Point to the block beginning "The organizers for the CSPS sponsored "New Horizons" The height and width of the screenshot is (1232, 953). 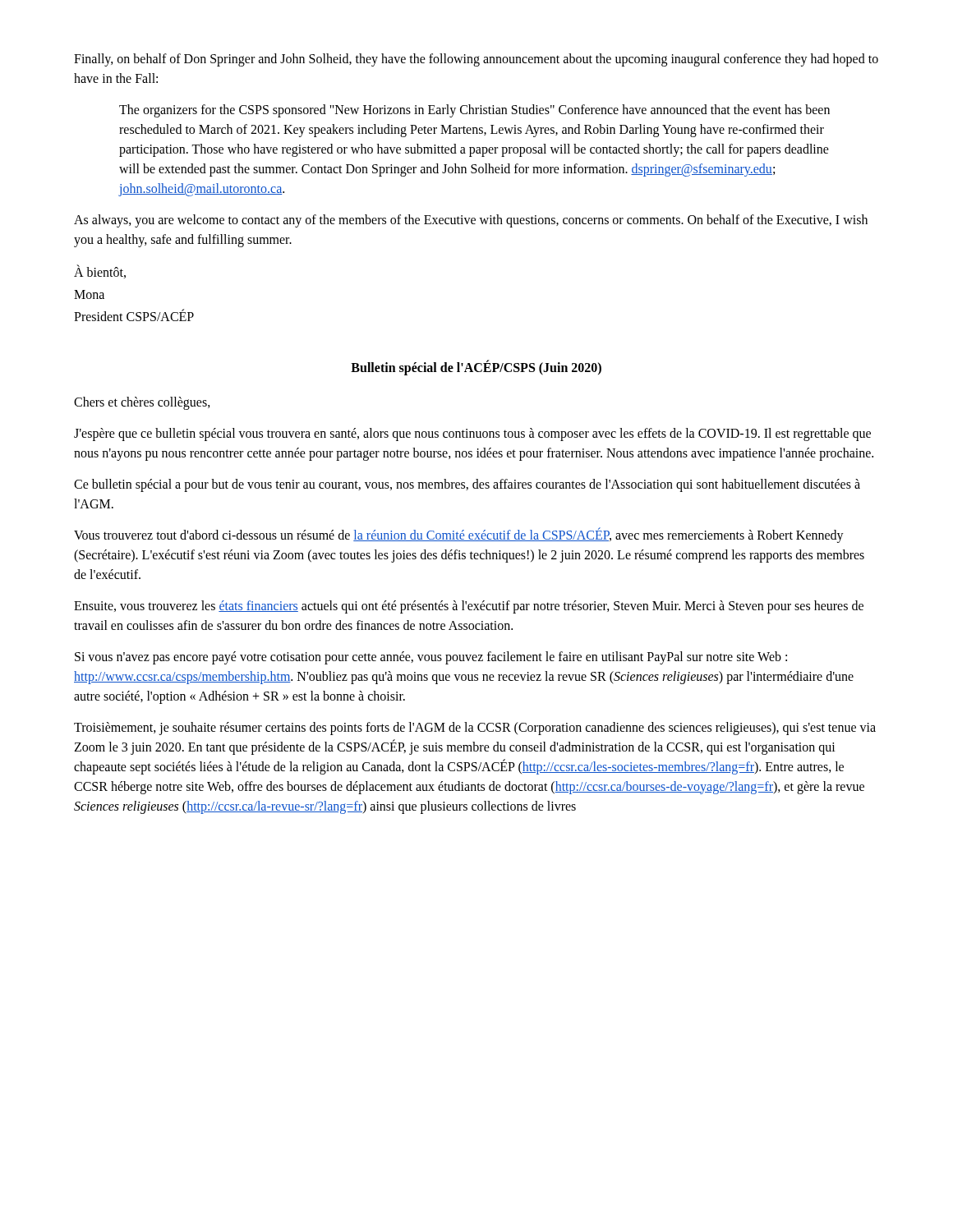point(475,149)
